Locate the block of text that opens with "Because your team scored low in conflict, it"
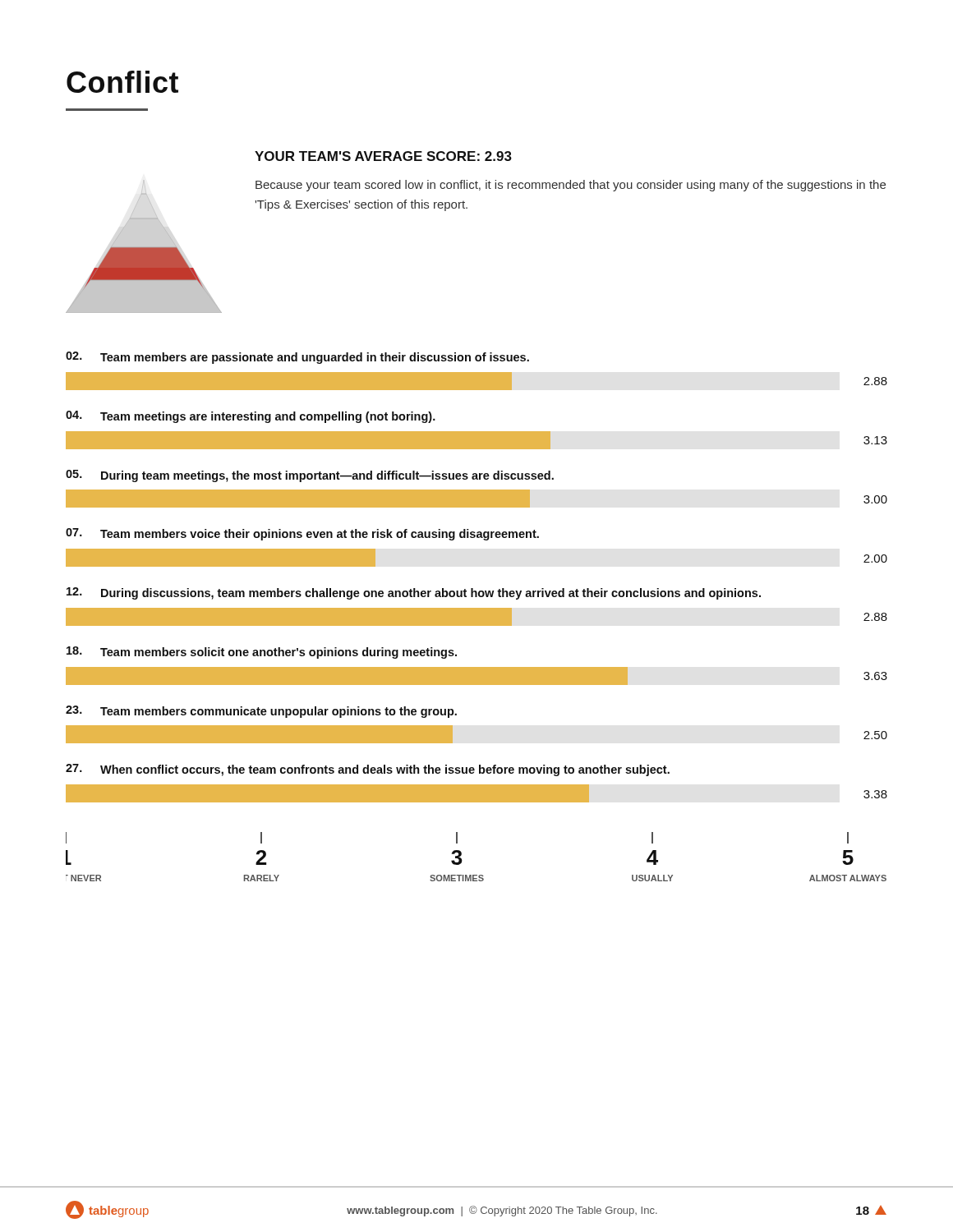 [x=571, y=195]
